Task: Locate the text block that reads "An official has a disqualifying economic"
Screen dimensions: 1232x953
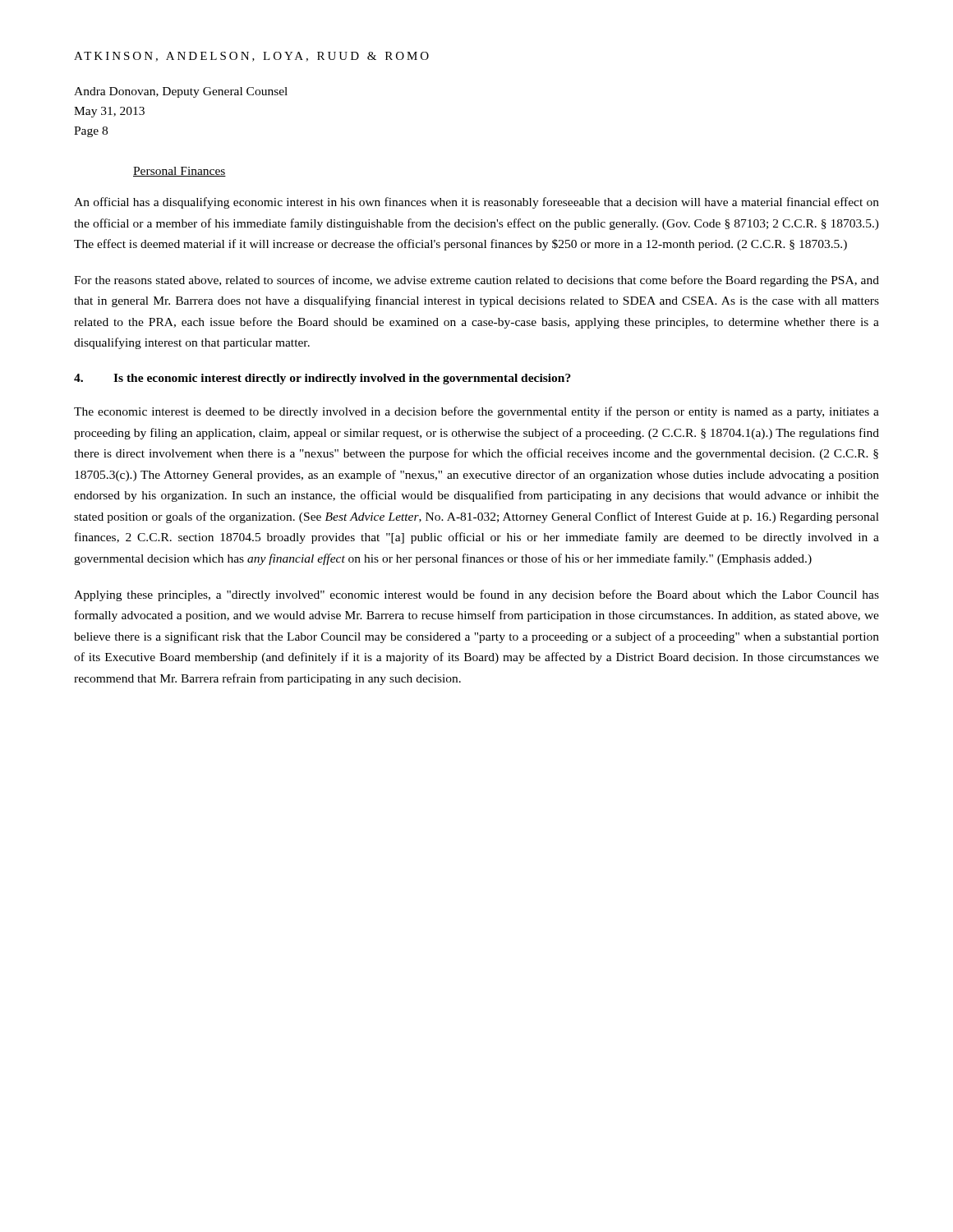Action: click(476, 223)
